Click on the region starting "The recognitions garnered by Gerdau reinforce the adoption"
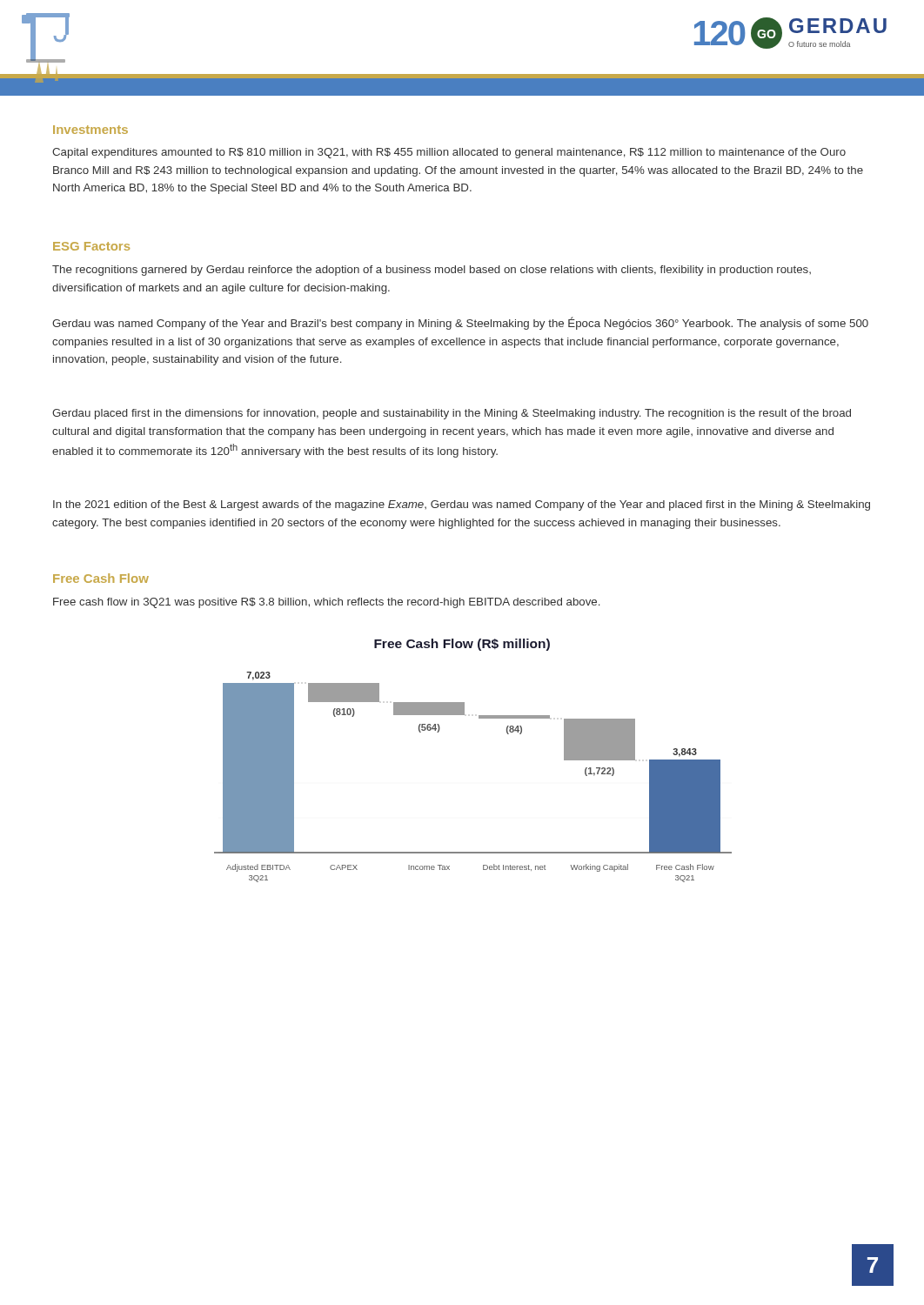Viewport: 924px width, 1305px height. (x=432, y=278)
